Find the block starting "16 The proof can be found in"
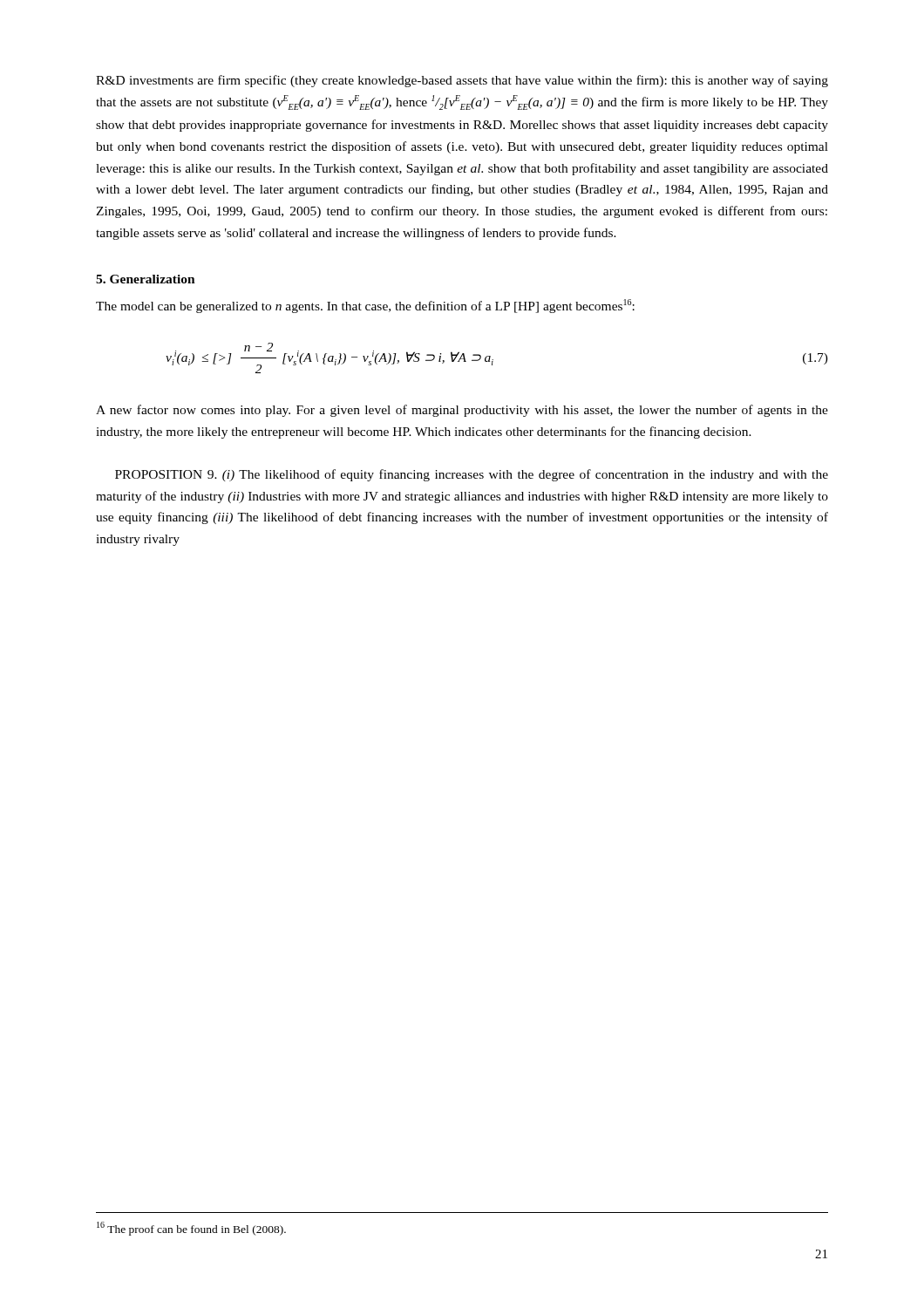Viewport: 924px width, 1308px height. [x=191, y=1227]
